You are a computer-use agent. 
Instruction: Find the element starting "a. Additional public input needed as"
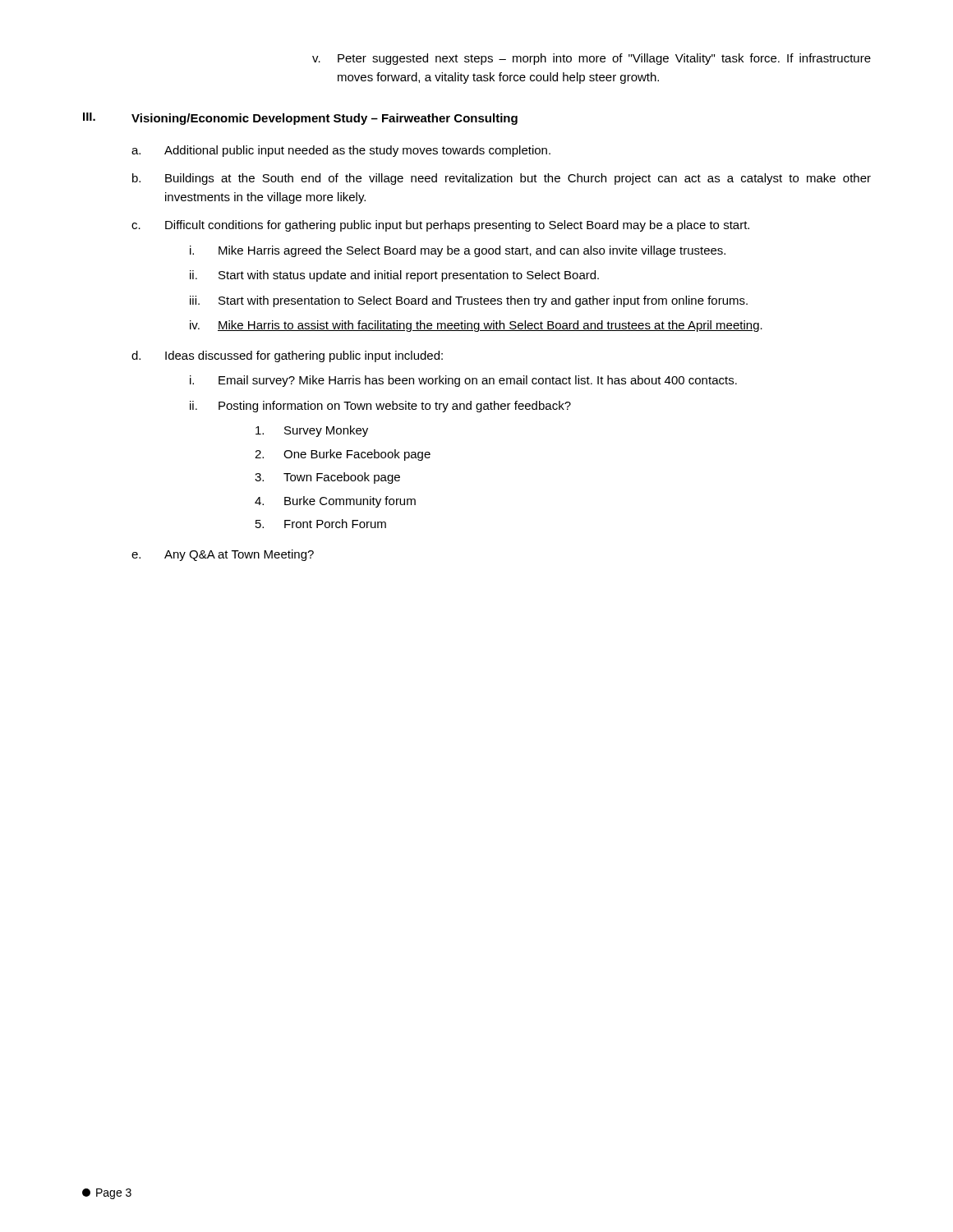[x=501, y=150]
